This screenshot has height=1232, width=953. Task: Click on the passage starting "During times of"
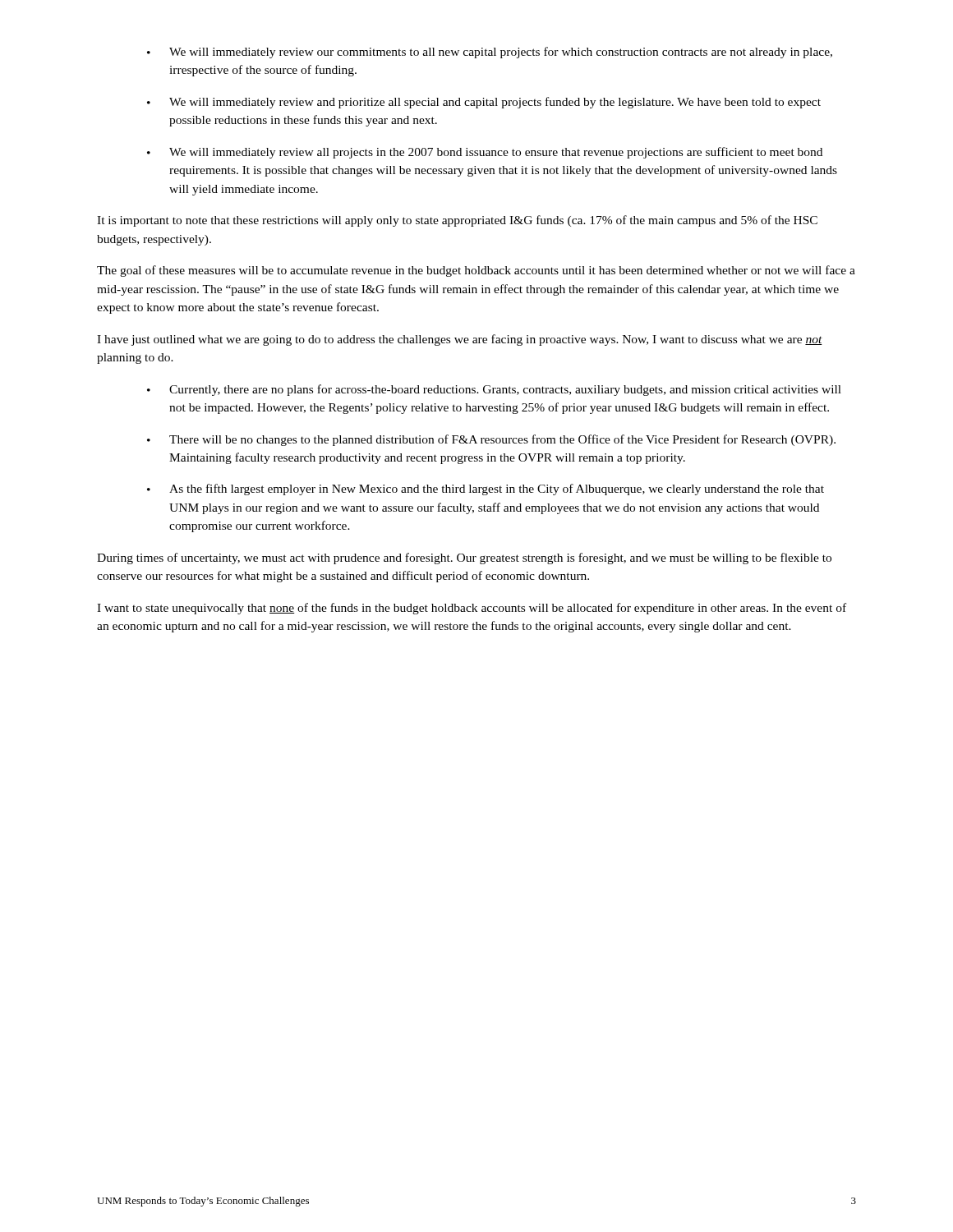tap(464, 566)
